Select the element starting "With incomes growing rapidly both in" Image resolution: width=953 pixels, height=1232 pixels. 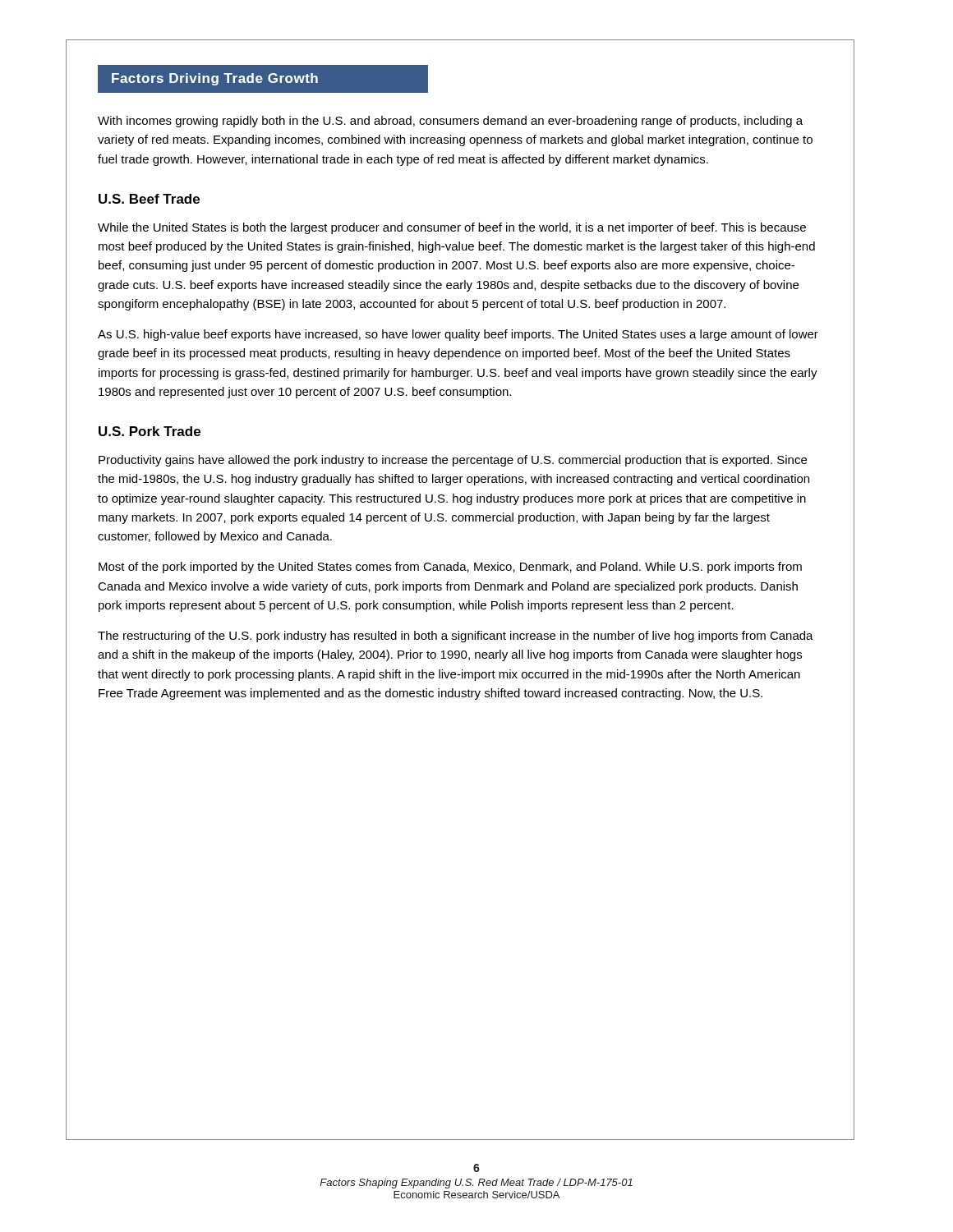click(455, 139)
